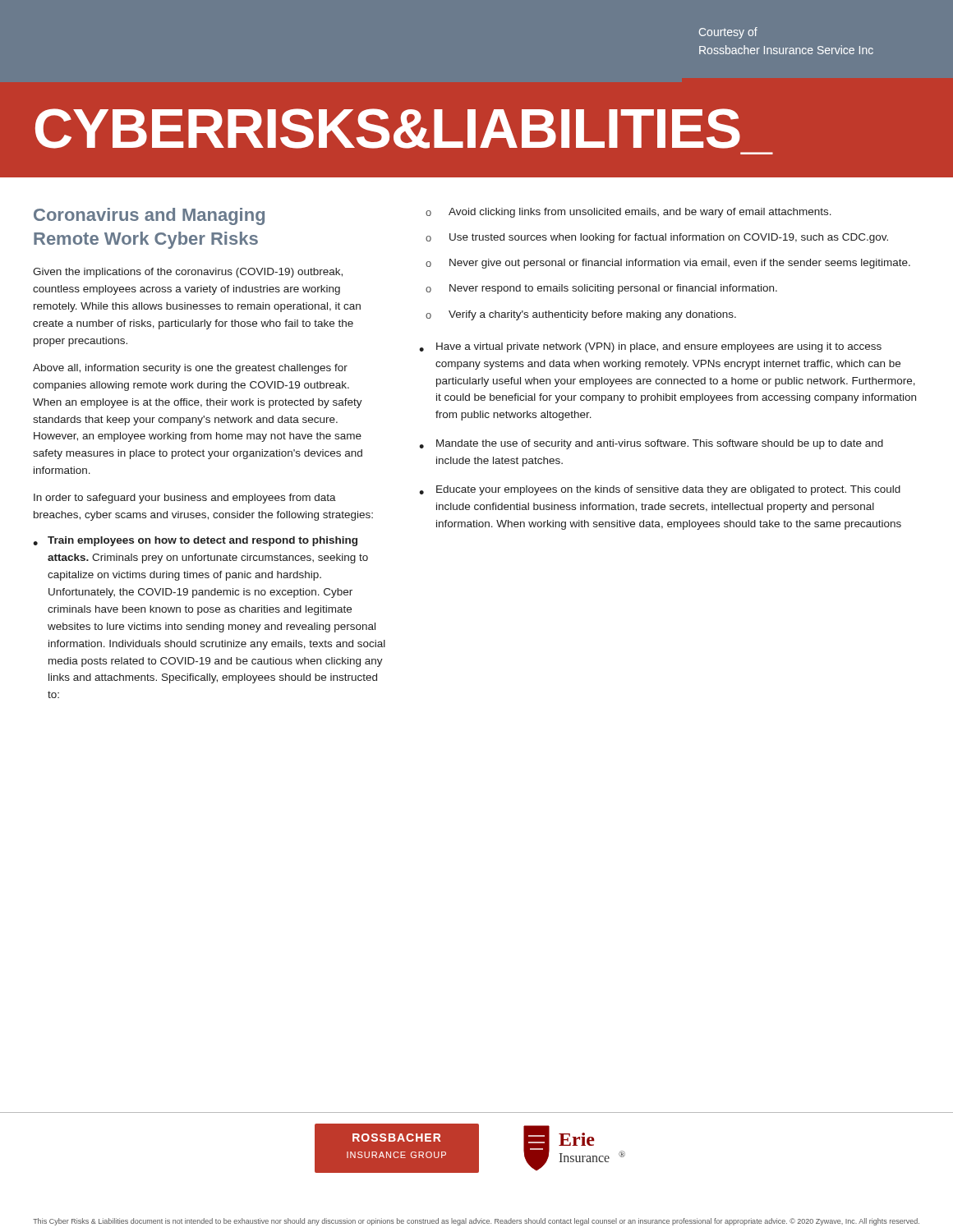The image size is (953, 1232).
Task: Click on the list item with the text "o Verify a"
Action: [x=578, y=315]
